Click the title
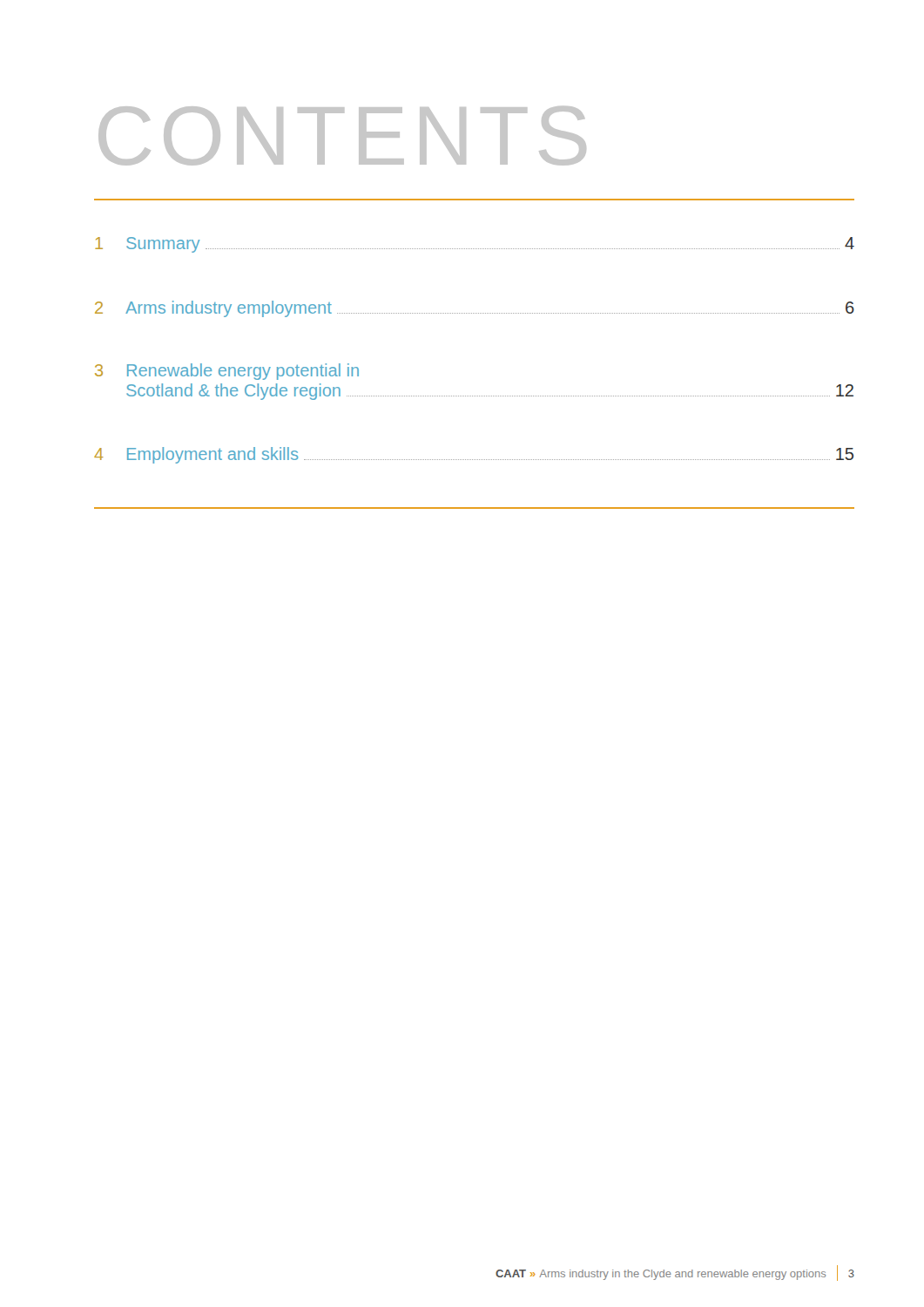924x1307 pixels. click(x=345, y=136)
